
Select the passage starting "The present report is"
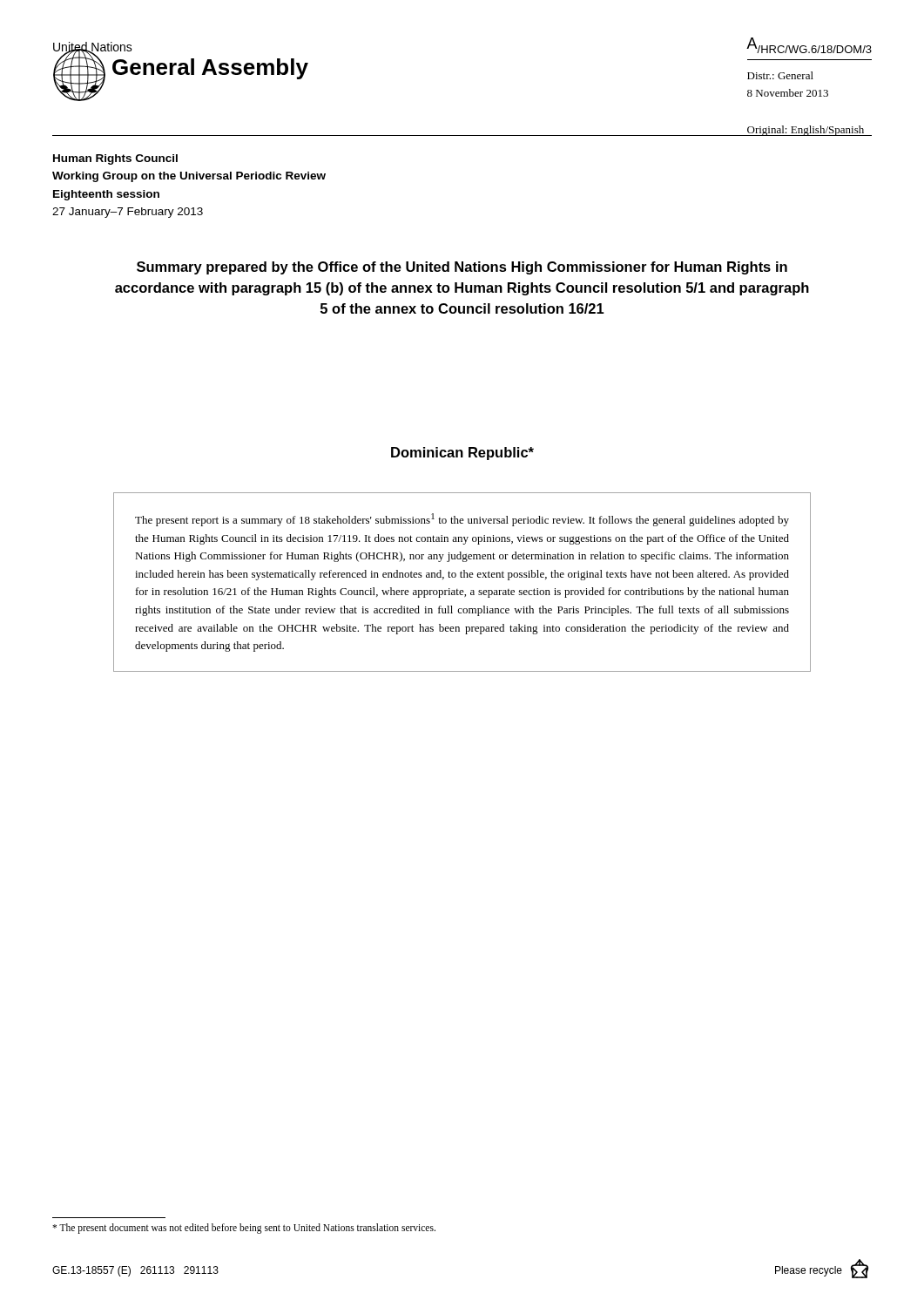pyautogui.click(x=462, y=581)
